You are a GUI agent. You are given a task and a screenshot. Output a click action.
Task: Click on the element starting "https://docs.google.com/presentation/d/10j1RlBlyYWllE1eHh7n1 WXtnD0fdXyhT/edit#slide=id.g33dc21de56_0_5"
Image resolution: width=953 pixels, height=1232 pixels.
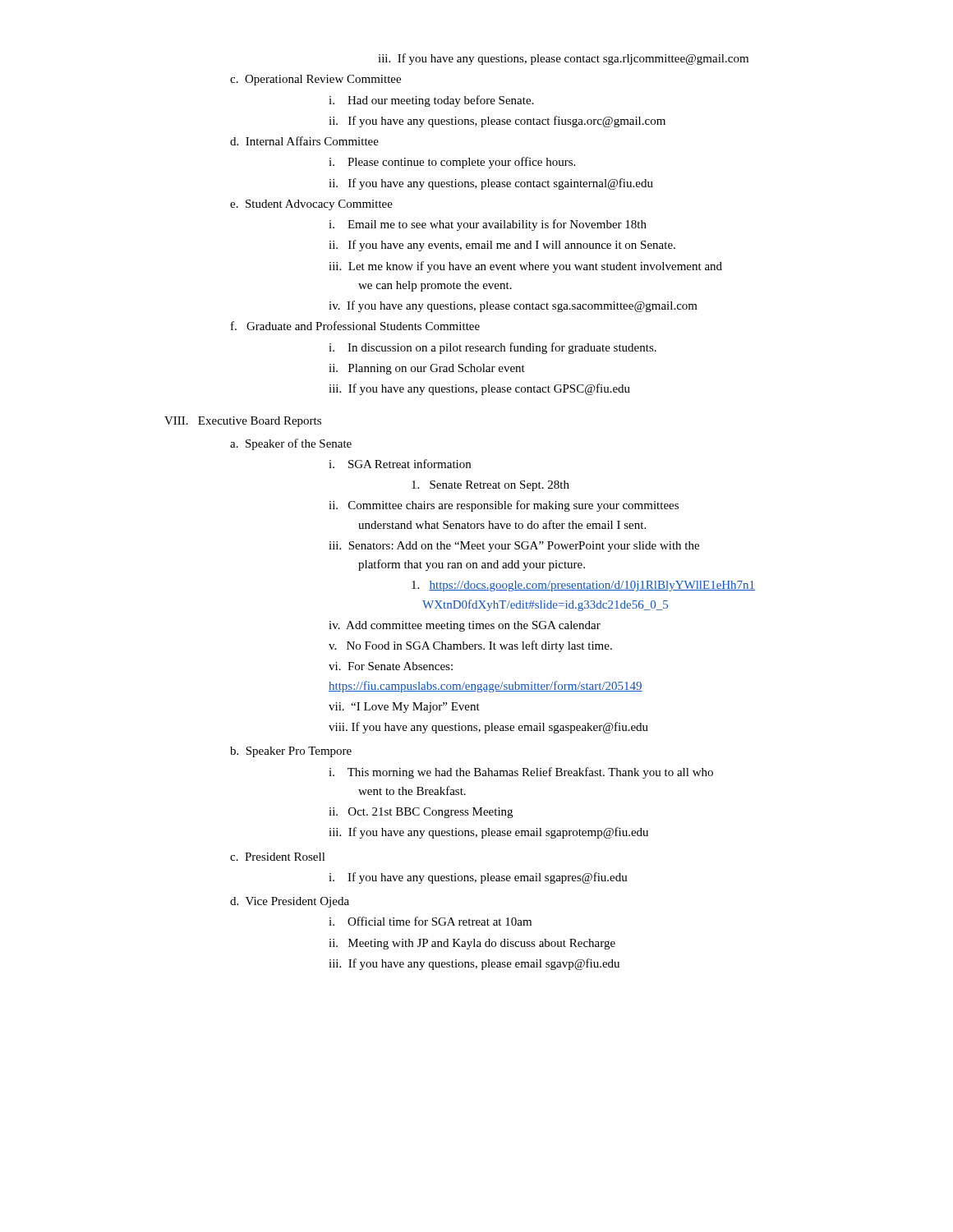pos(583,595)
